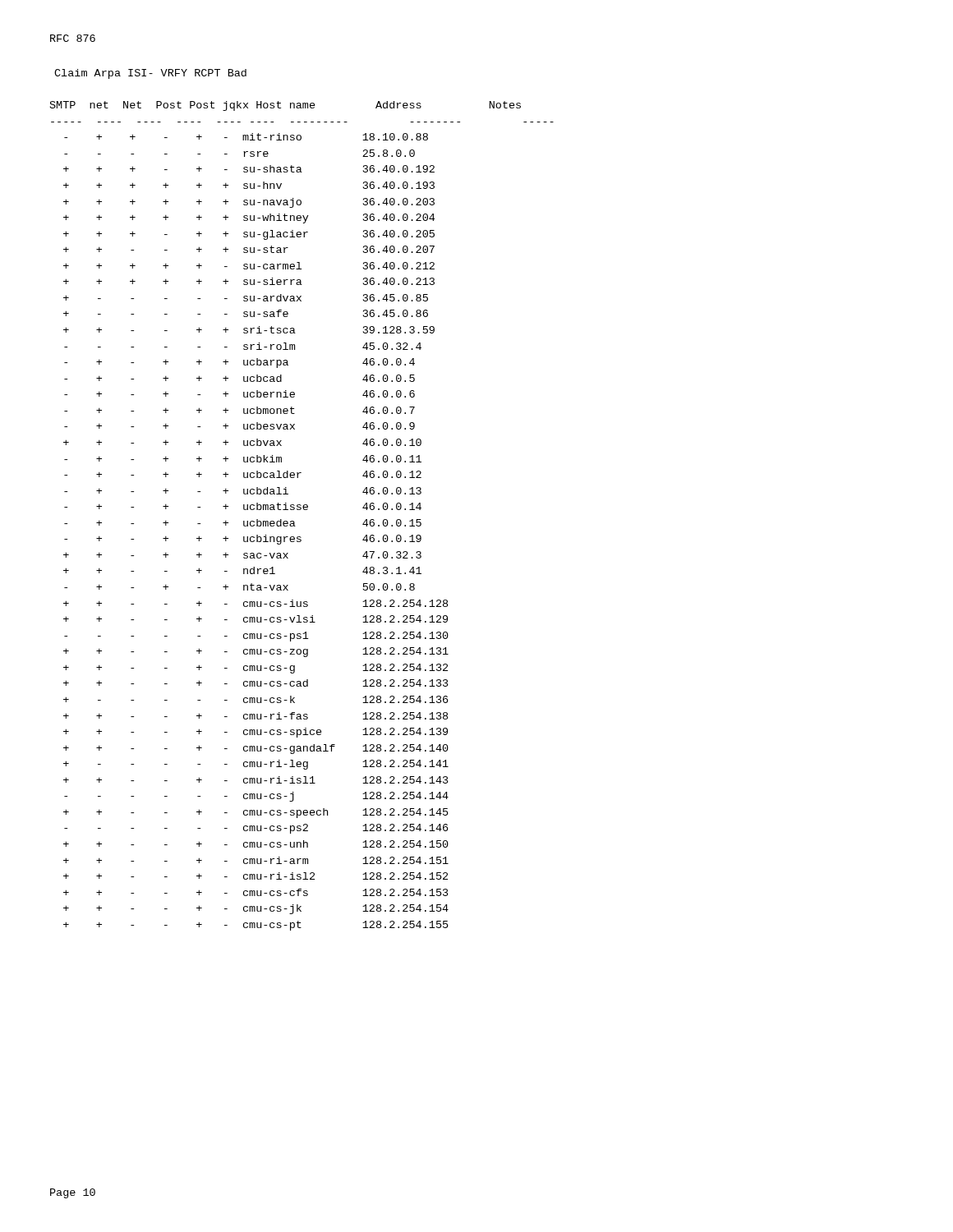
Task: Select a table
Action: click(x=476, y=516)
